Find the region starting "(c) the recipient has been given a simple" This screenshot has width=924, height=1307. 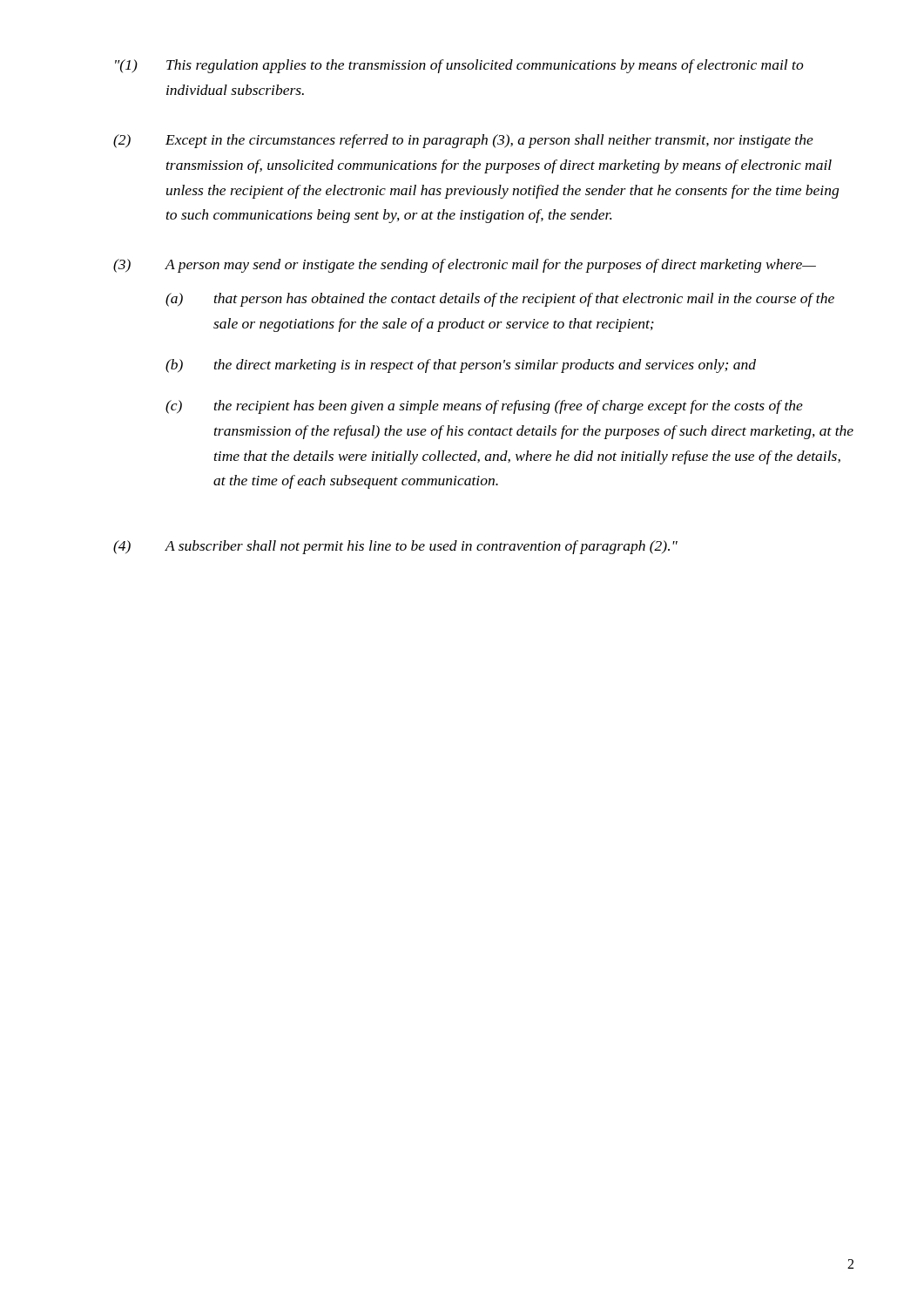(510, 443)
